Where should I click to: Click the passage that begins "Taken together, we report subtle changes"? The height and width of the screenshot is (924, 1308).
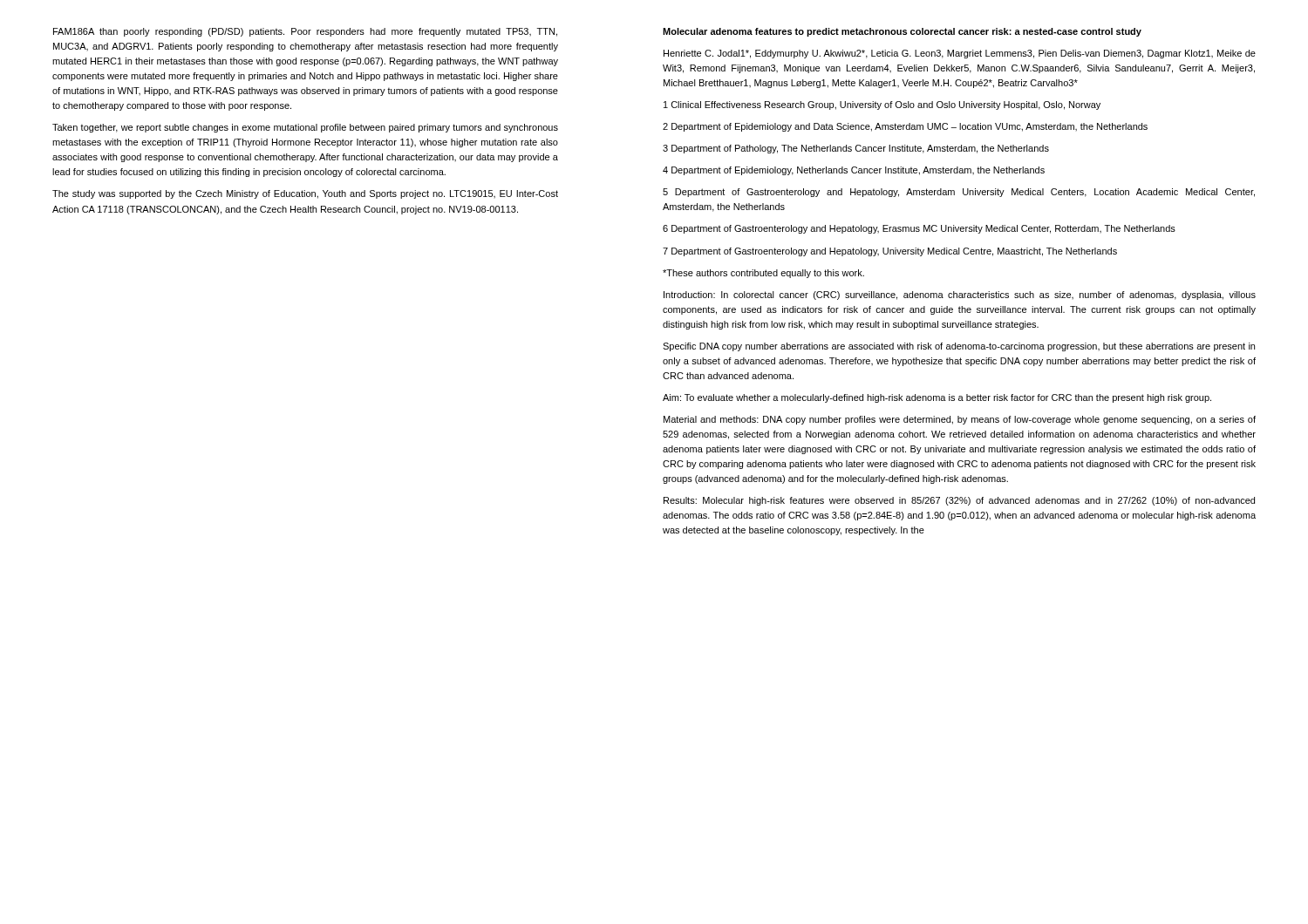305,150
